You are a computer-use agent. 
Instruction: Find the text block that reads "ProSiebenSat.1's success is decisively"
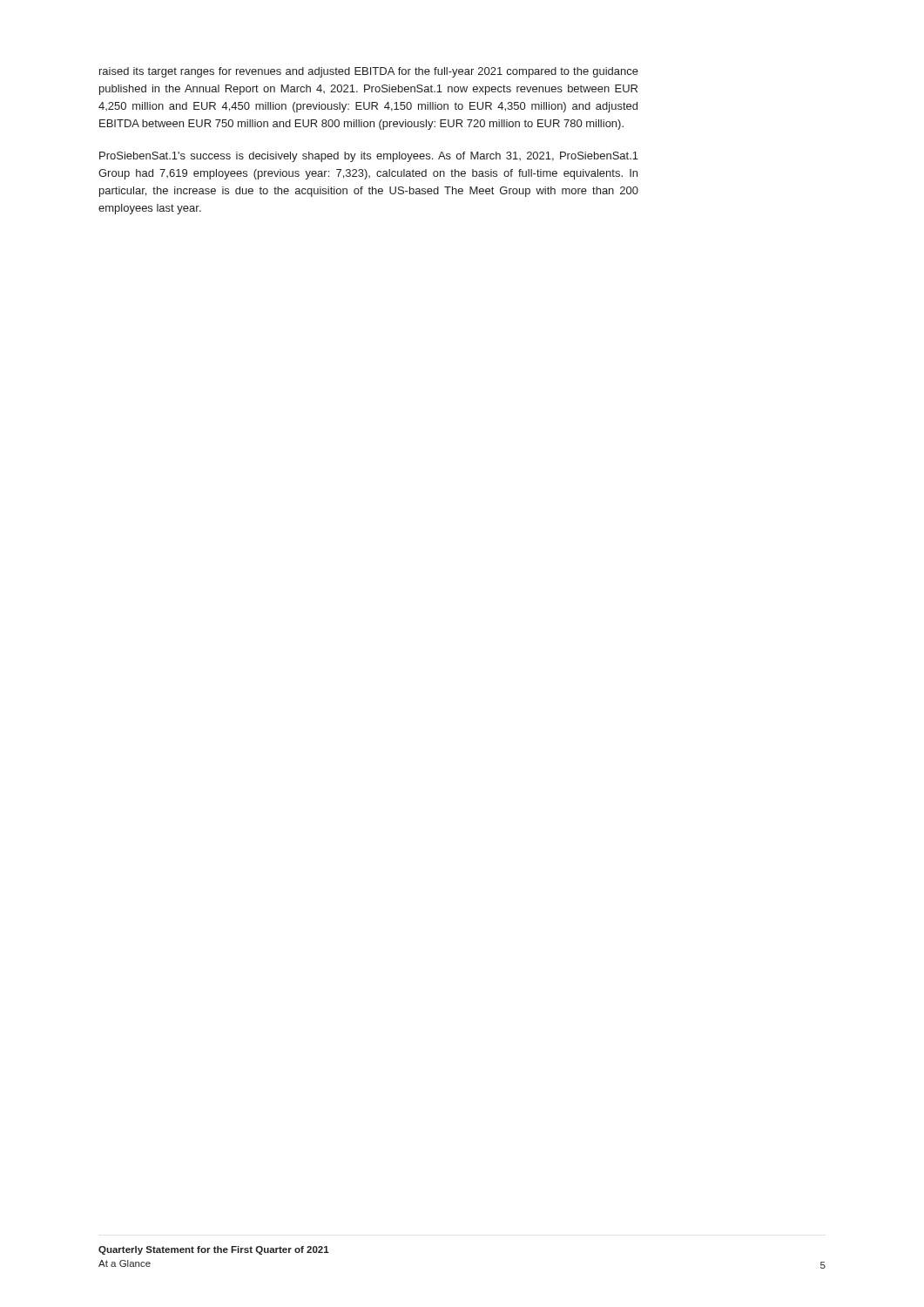tap(368, 182)
